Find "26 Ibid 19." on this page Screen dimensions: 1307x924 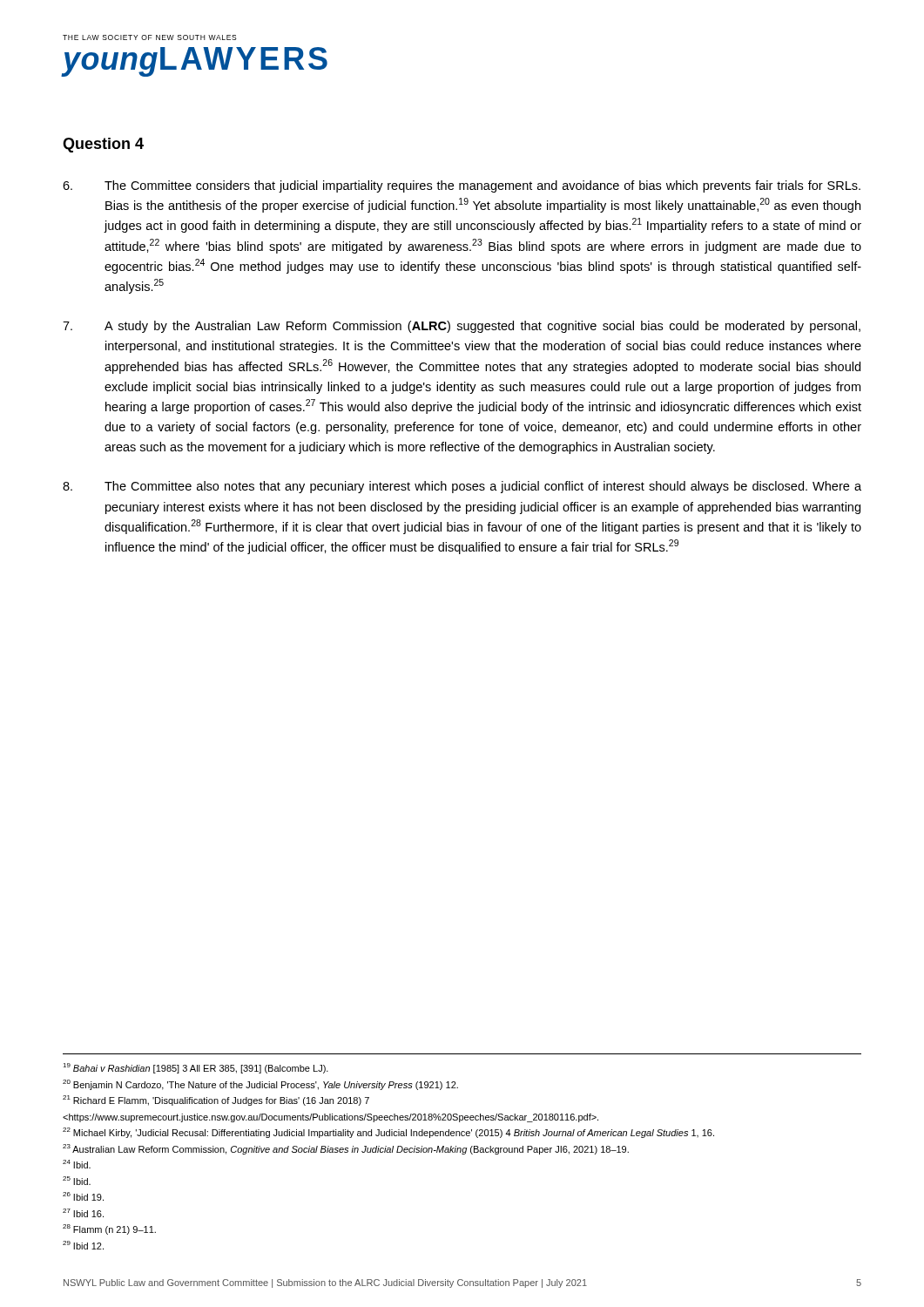[x=84, y=1196]
